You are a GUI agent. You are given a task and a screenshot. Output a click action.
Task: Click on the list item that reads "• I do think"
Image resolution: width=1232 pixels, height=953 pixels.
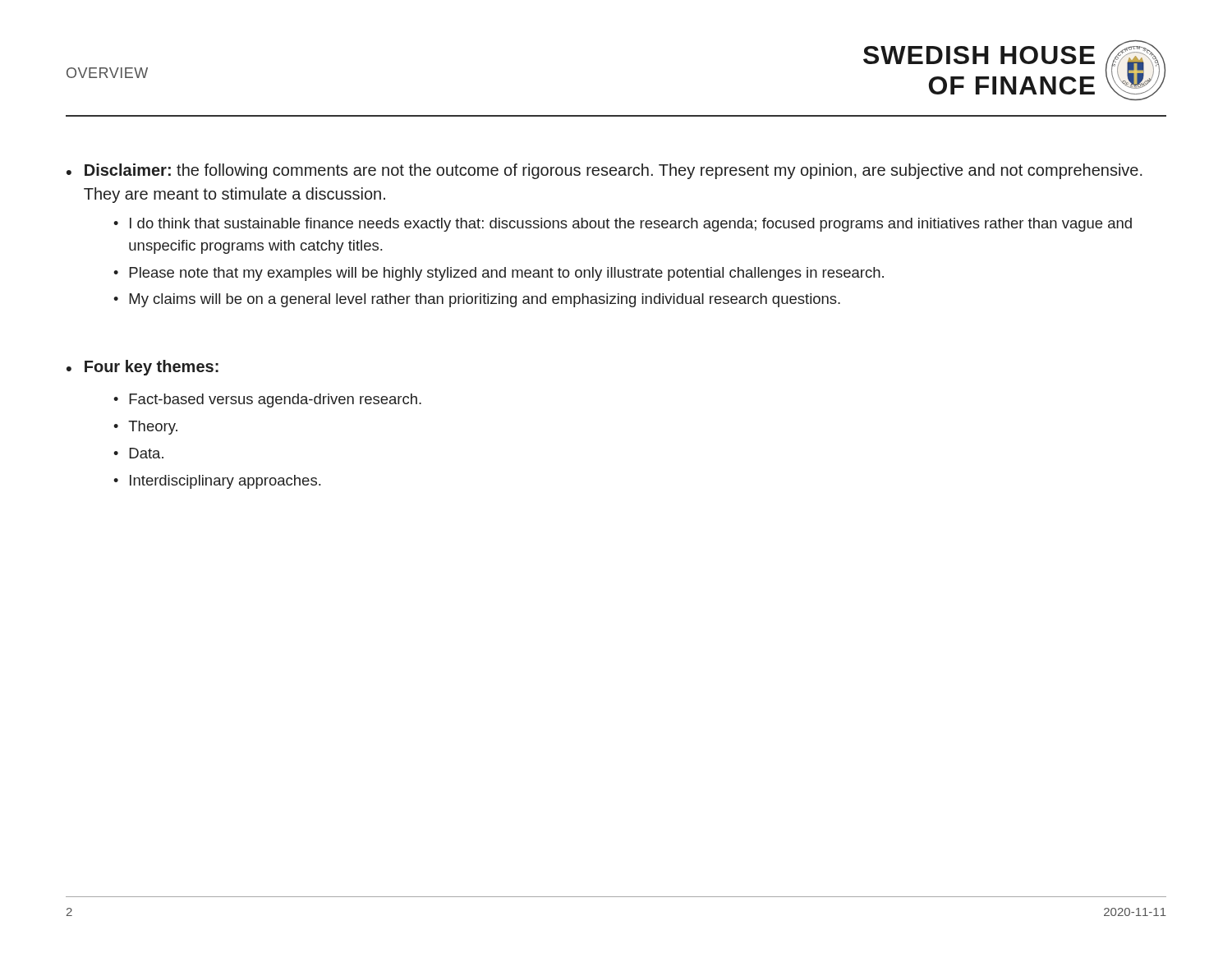pos(640,235)
